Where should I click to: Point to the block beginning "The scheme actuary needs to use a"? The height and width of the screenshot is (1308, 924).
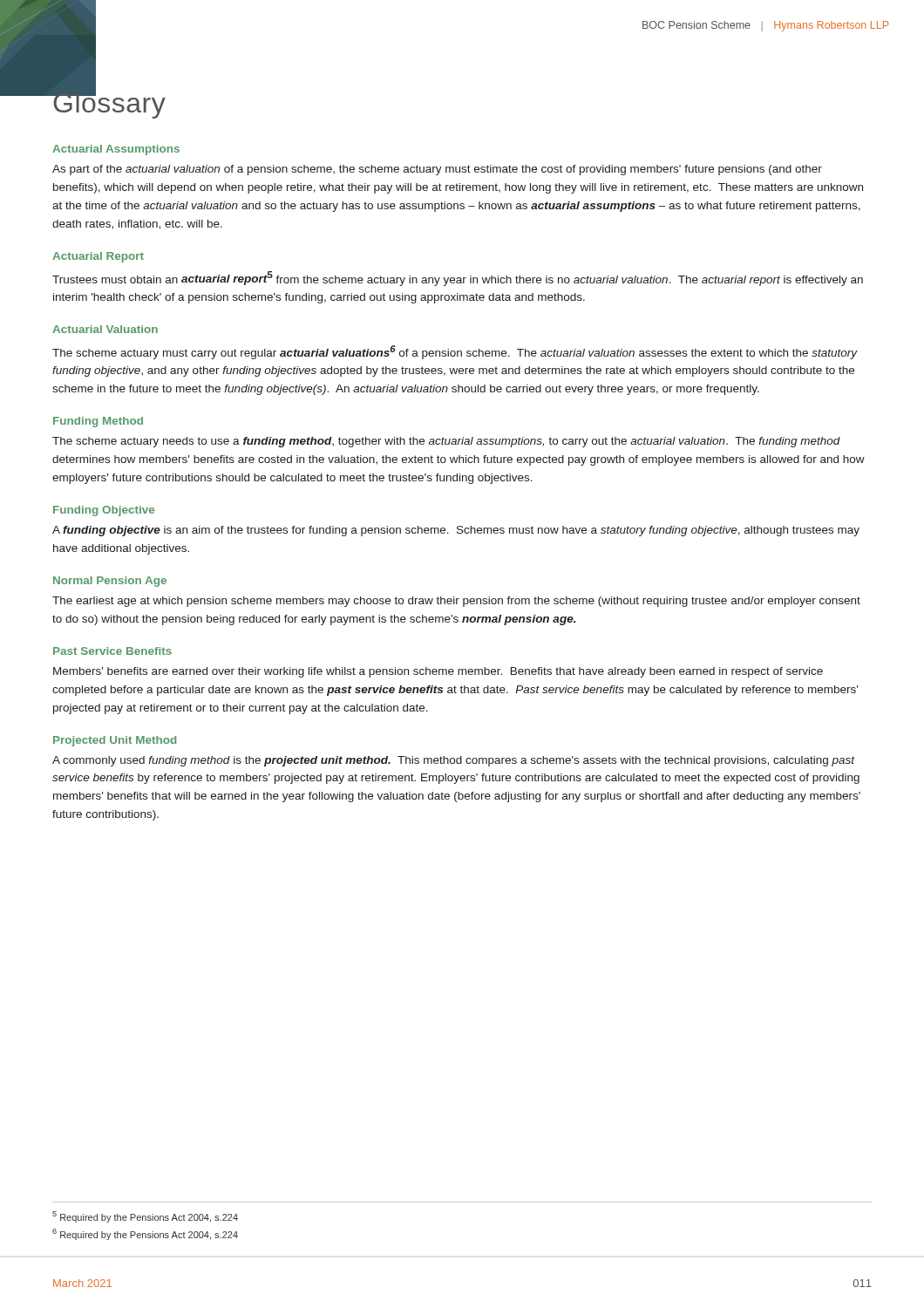(x=458, y=459)
